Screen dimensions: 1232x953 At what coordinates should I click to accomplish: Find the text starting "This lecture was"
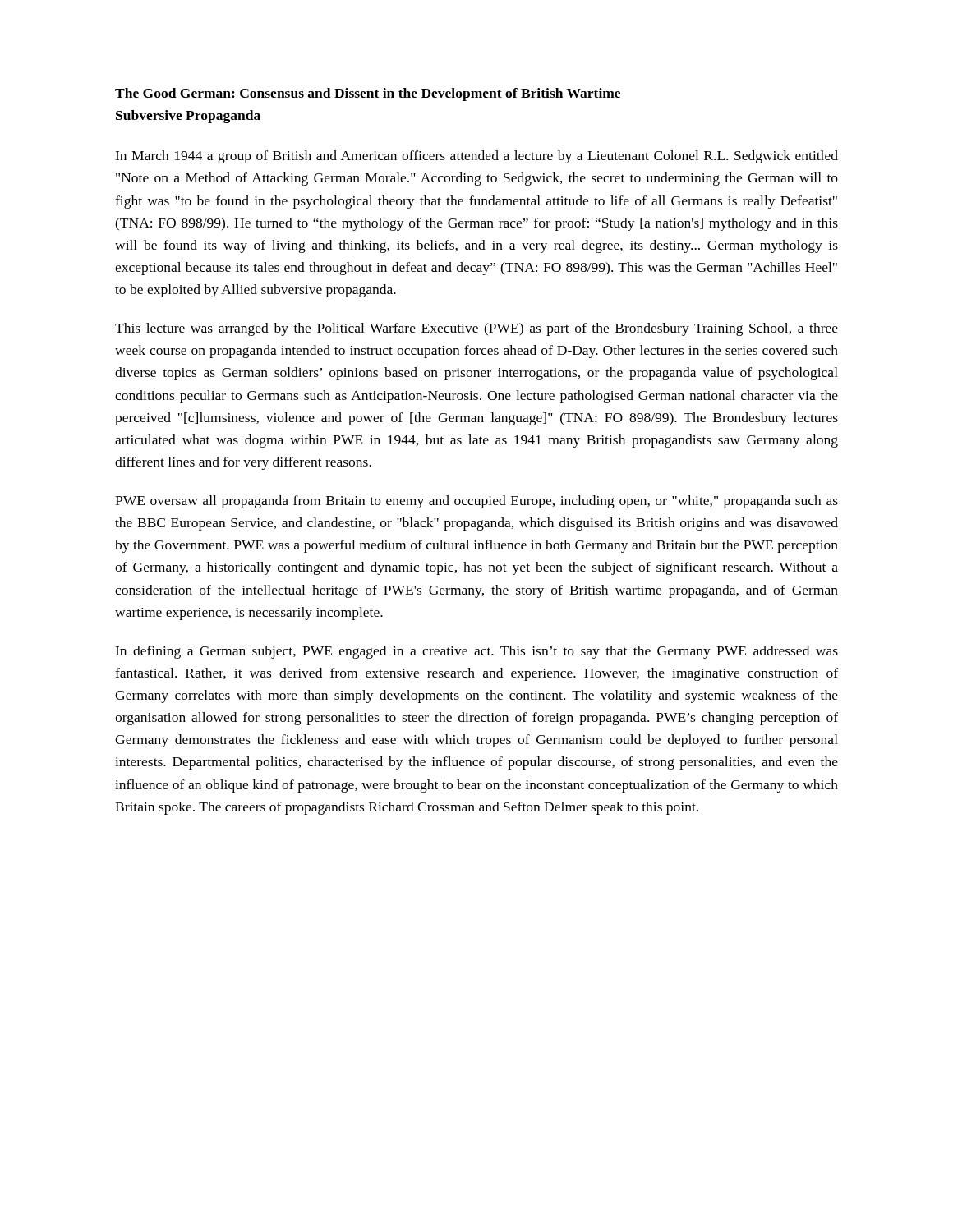[476, 395]
